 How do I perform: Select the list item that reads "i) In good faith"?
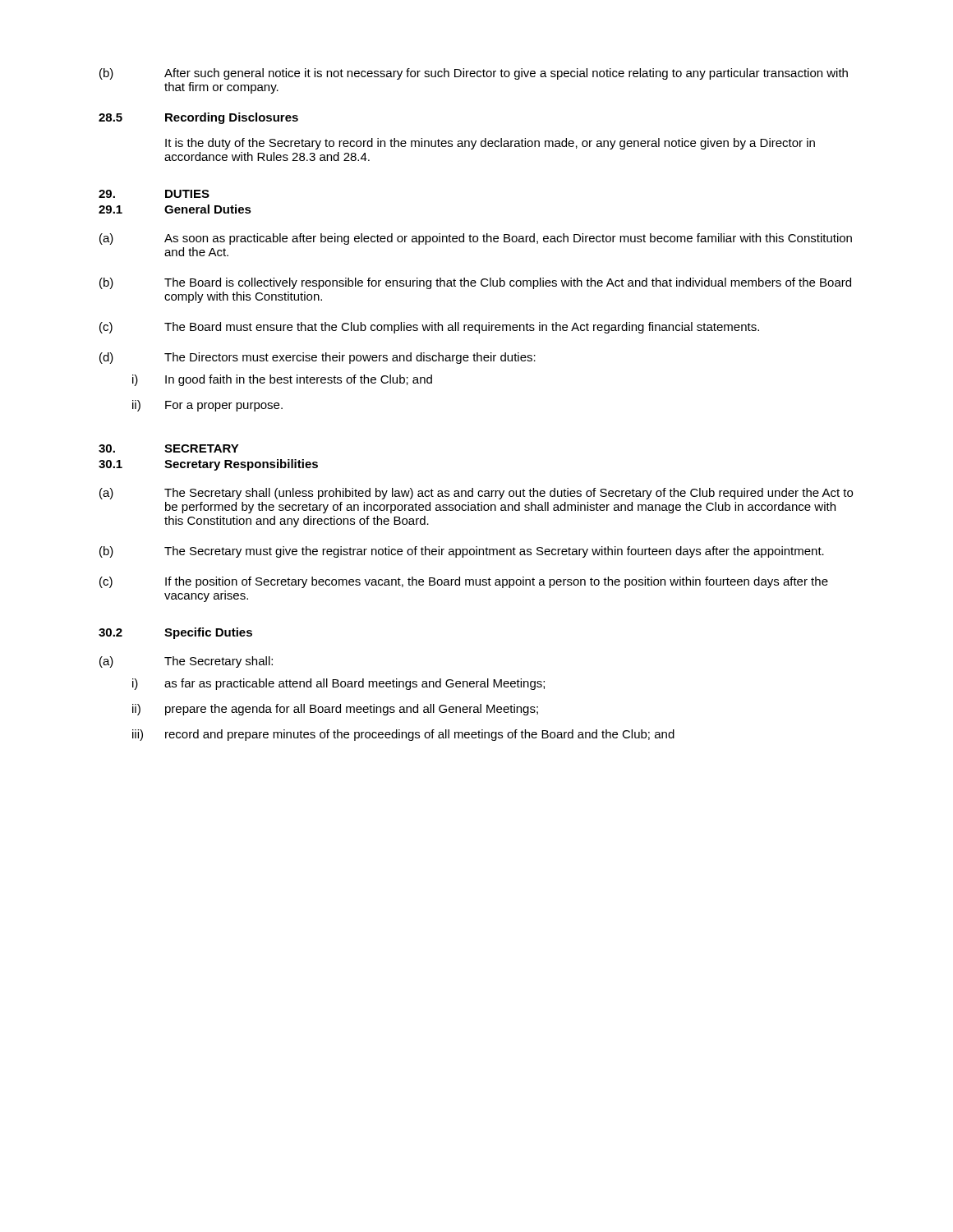282,380
